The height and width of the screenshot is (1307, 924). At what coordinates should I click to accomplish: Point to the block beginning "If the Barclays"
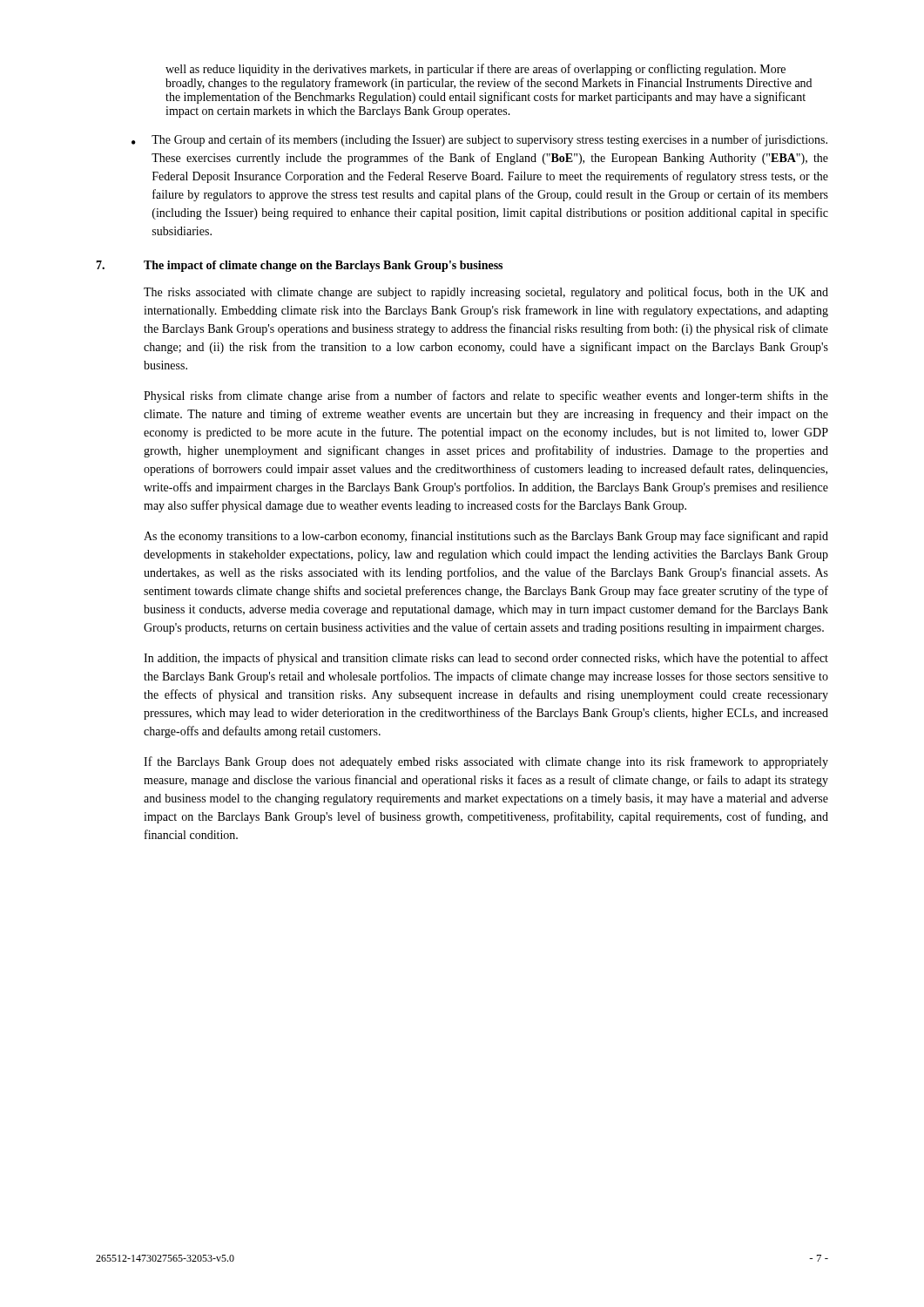pos(486,799)
